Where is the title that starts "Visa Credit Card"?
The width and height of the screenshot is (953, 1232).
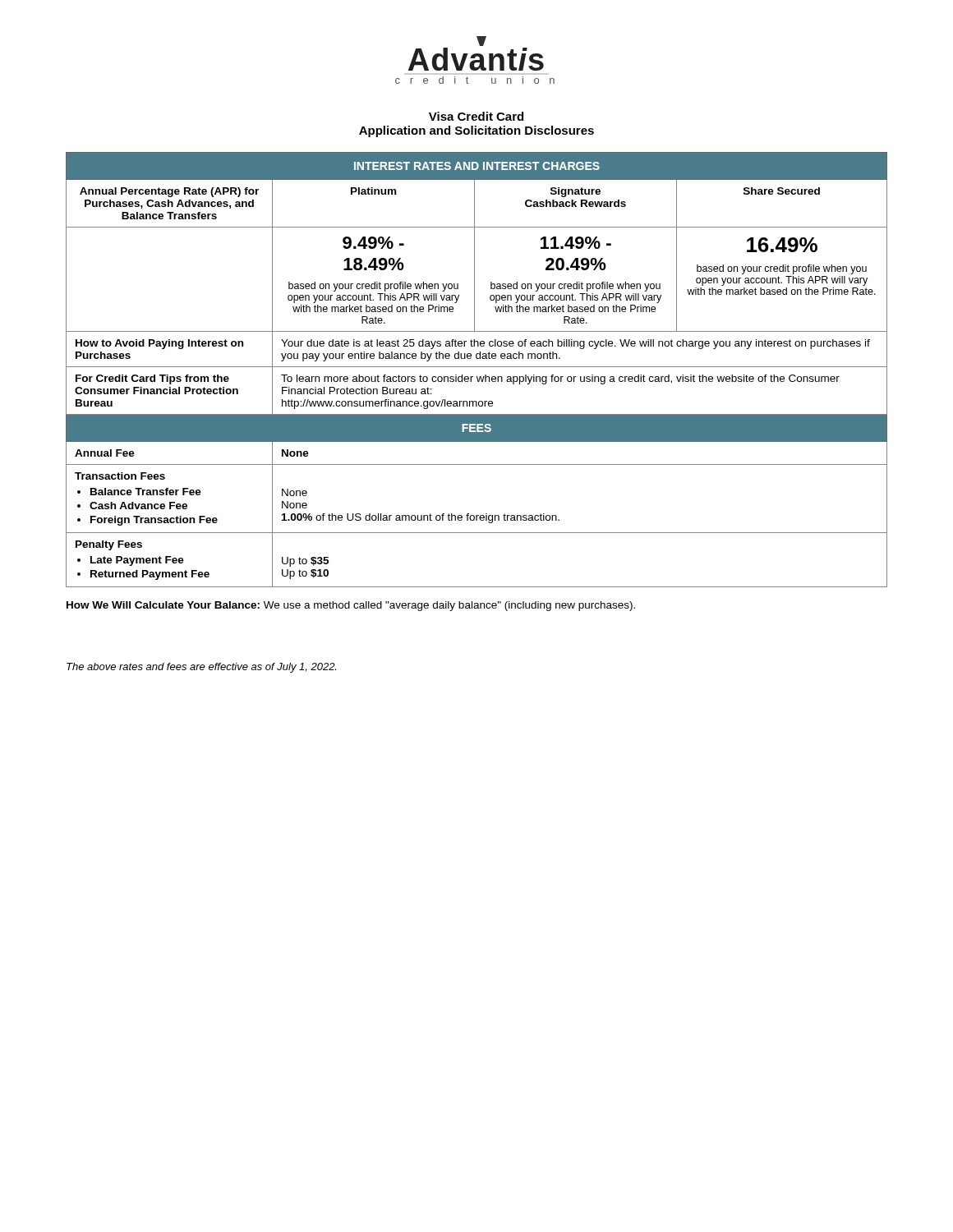tap(476, 123)
